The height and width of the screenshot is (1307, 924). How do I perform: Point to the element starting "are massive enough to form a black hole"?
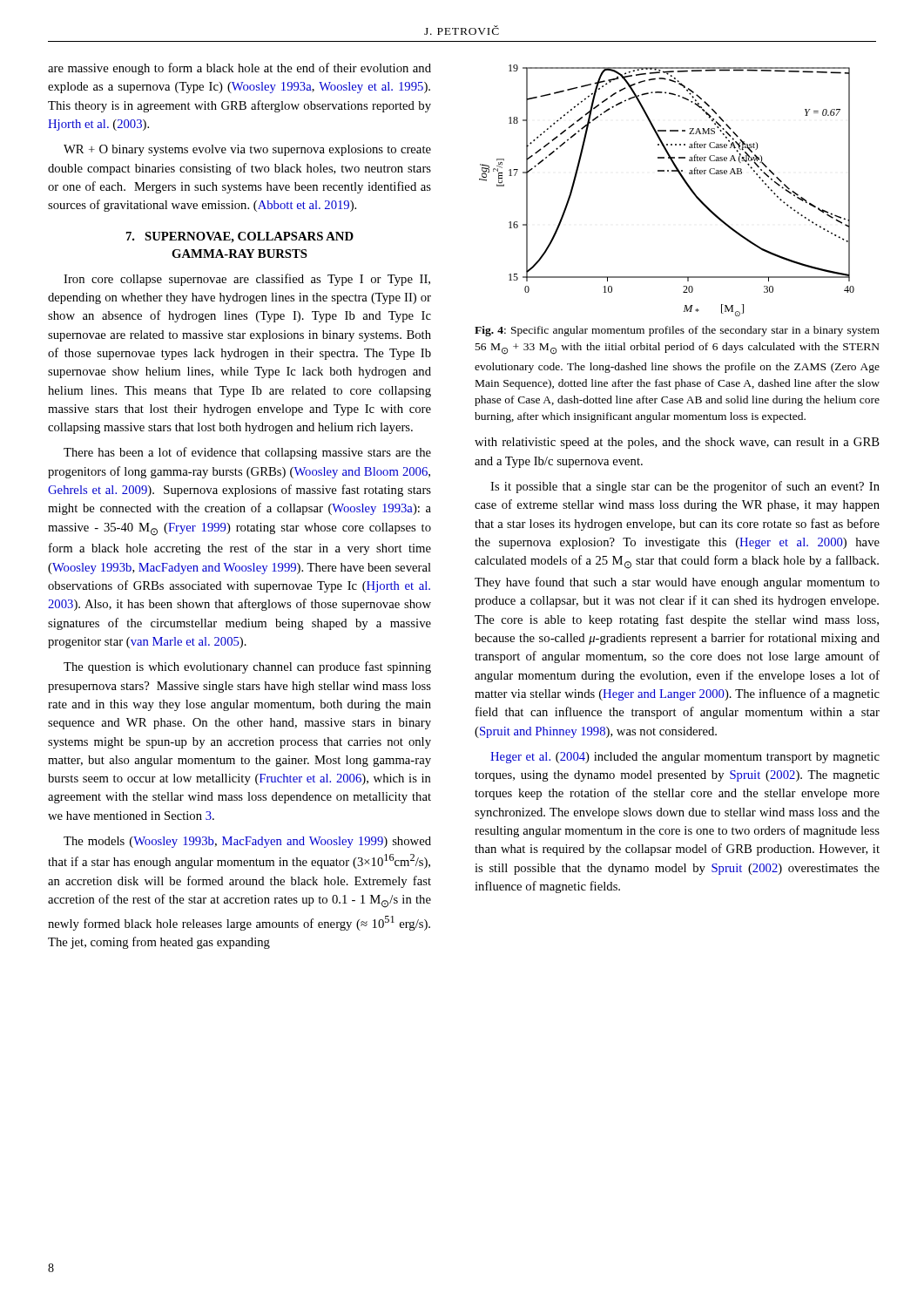tap(239, 96)
